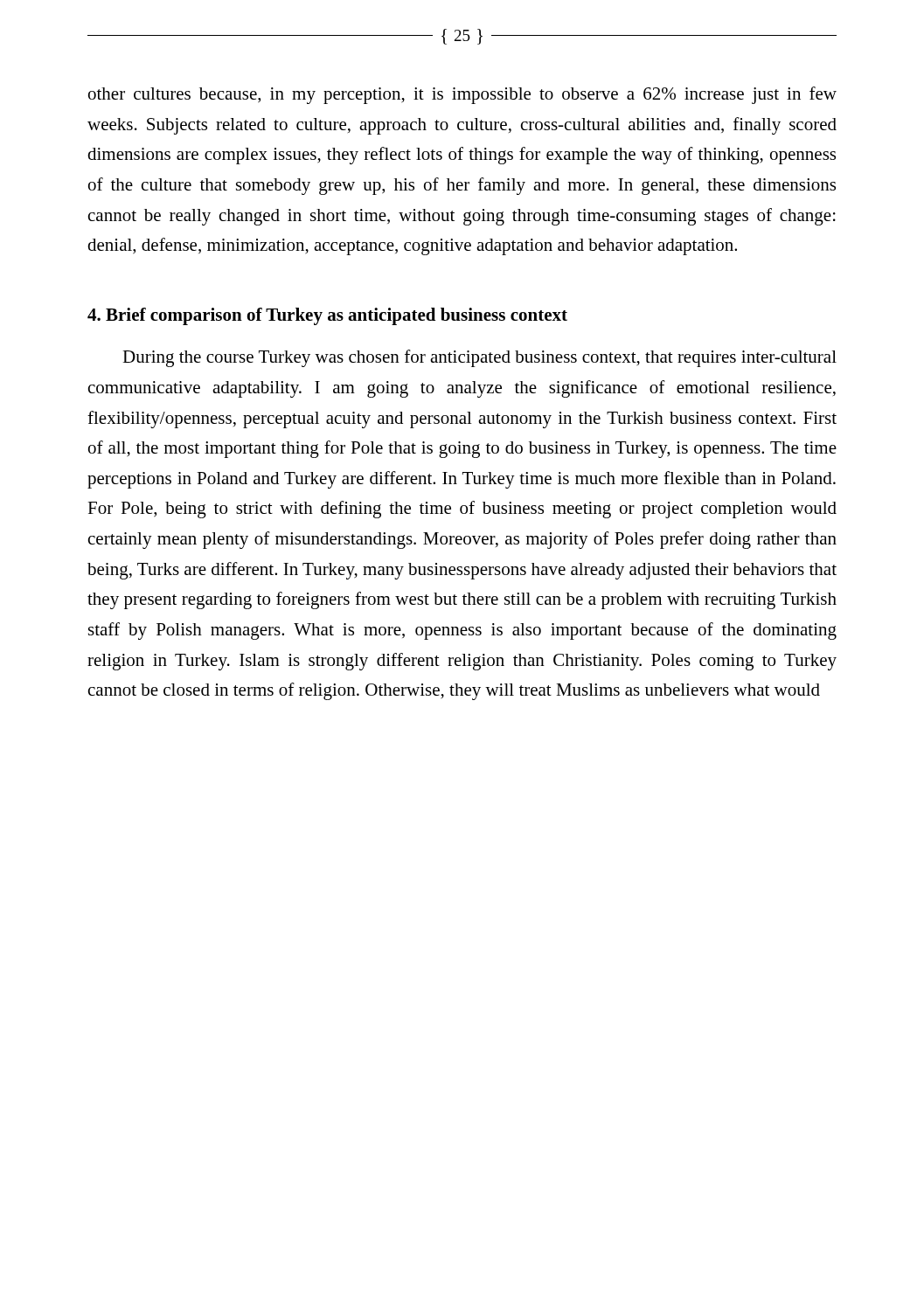Select the passage starting "During the course"
This screenshot has height=1311, width=924.
click(462, 523)
